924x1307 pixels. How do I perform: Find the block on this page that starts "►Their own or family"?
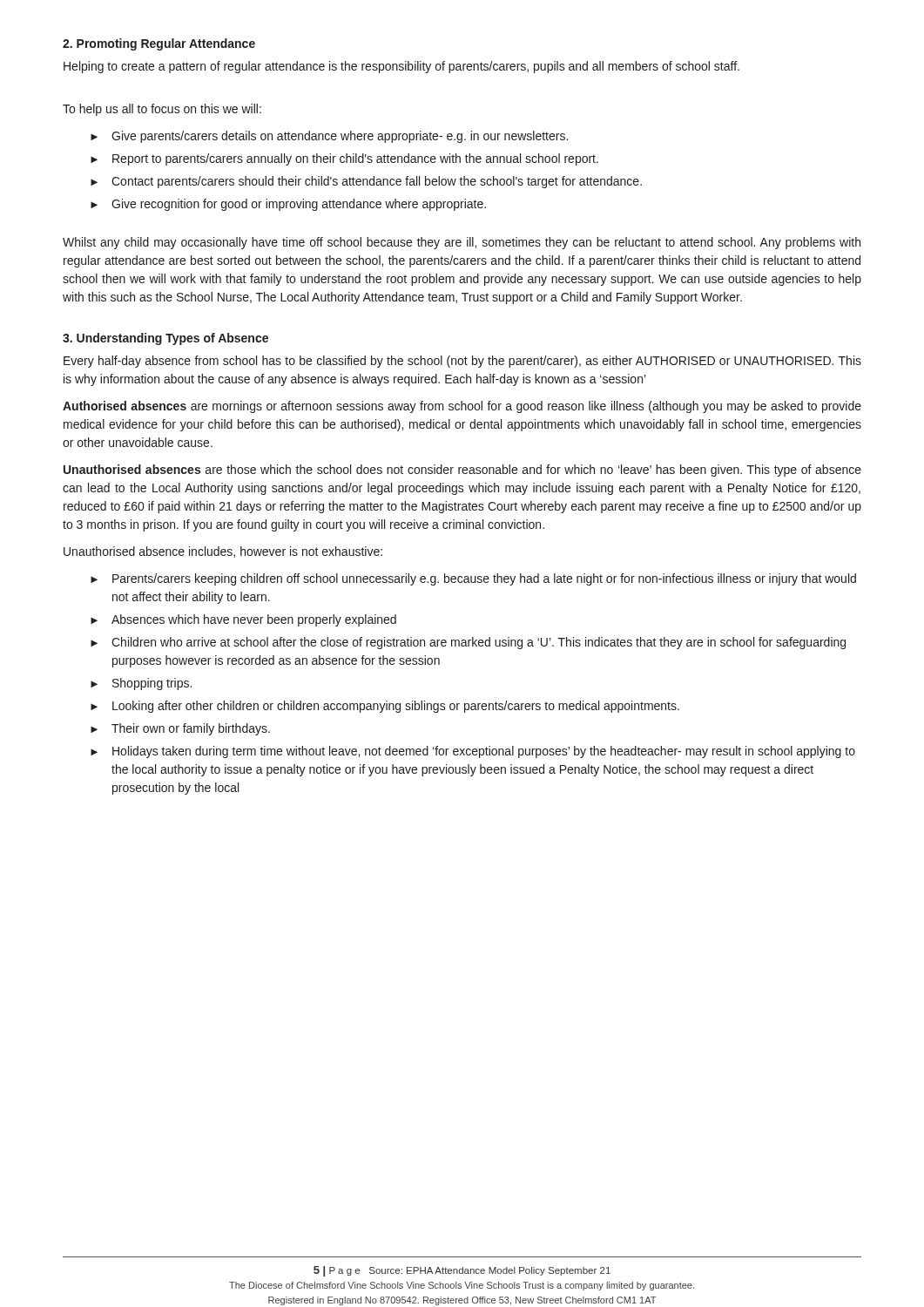pos(180,729)
